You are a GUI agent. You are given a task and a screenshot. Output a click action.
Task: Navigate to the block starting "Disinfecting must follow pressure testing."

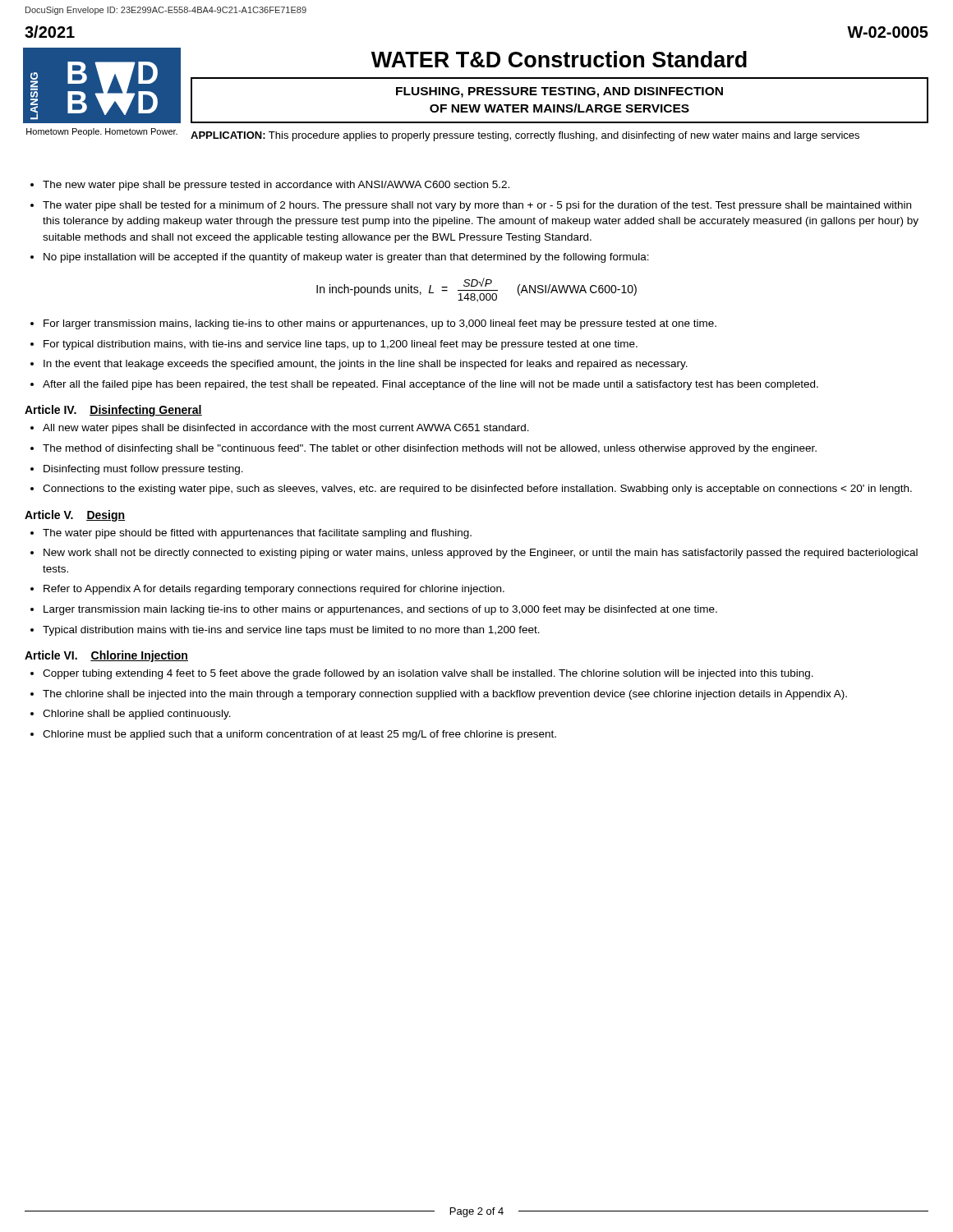coord(143,468)
